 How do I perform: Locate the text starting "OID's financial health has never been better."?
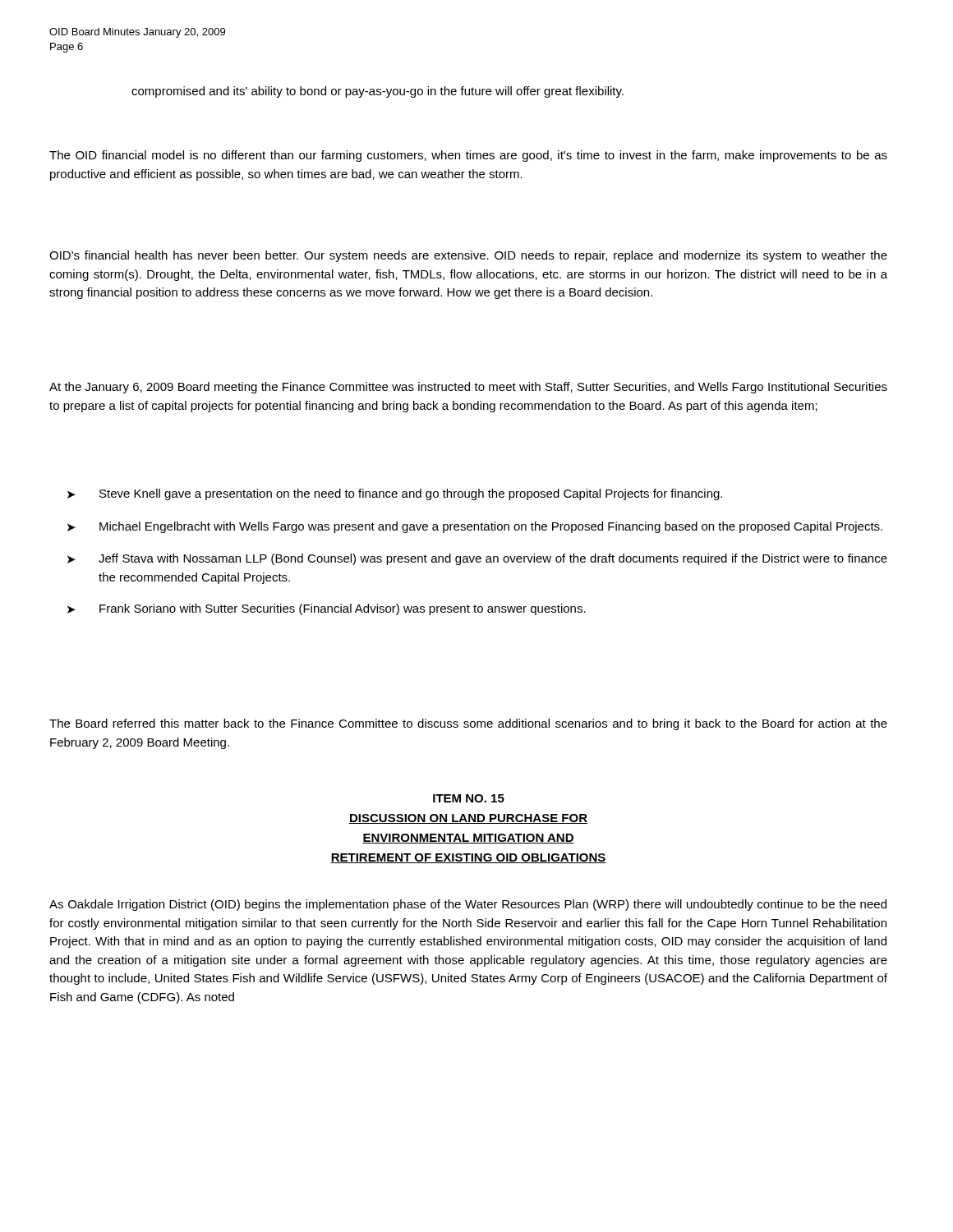(x=468, y=274)
